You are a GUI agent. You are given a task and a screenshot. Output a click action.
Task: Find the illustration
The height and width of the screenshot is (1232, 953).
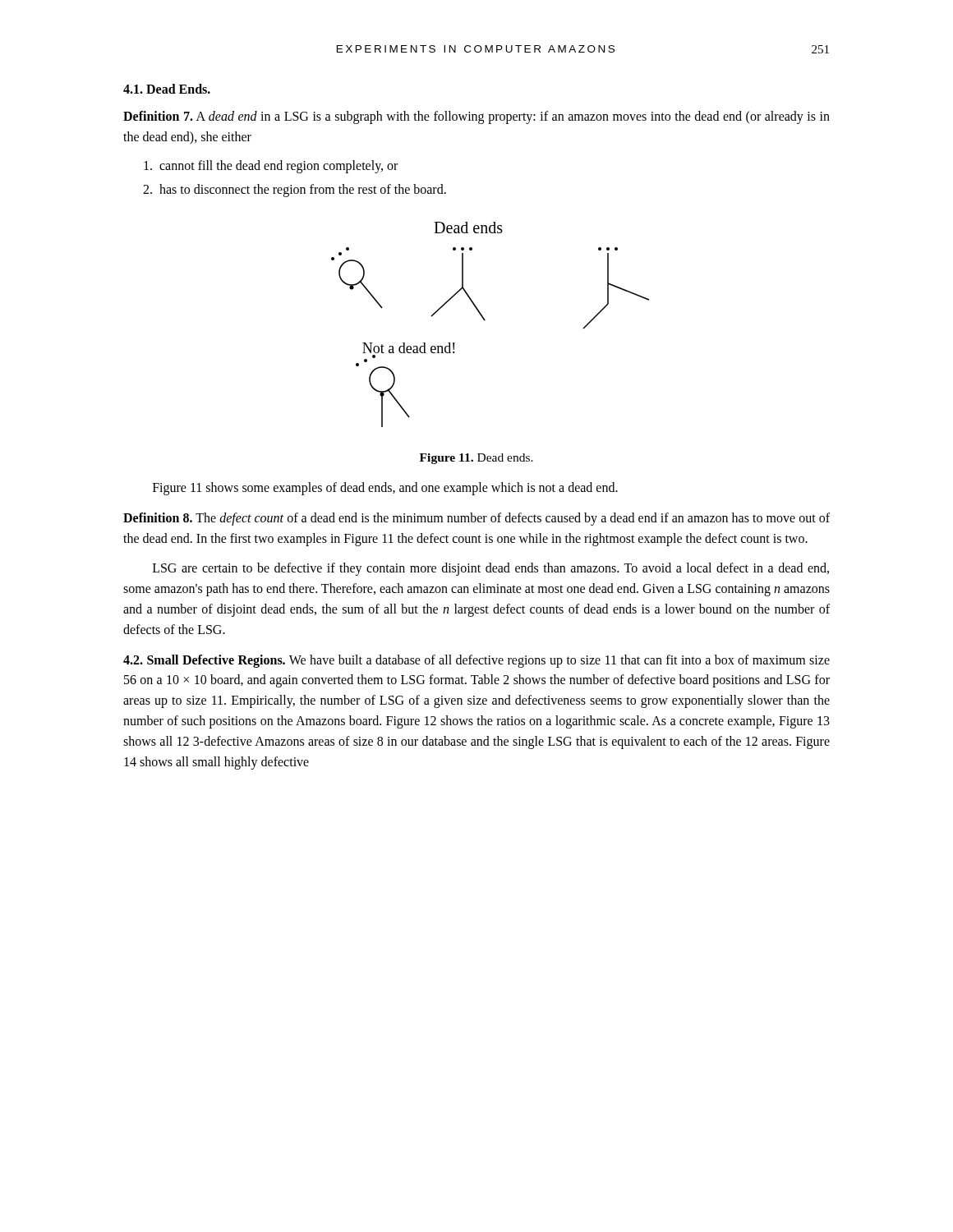tap(476, 330)
